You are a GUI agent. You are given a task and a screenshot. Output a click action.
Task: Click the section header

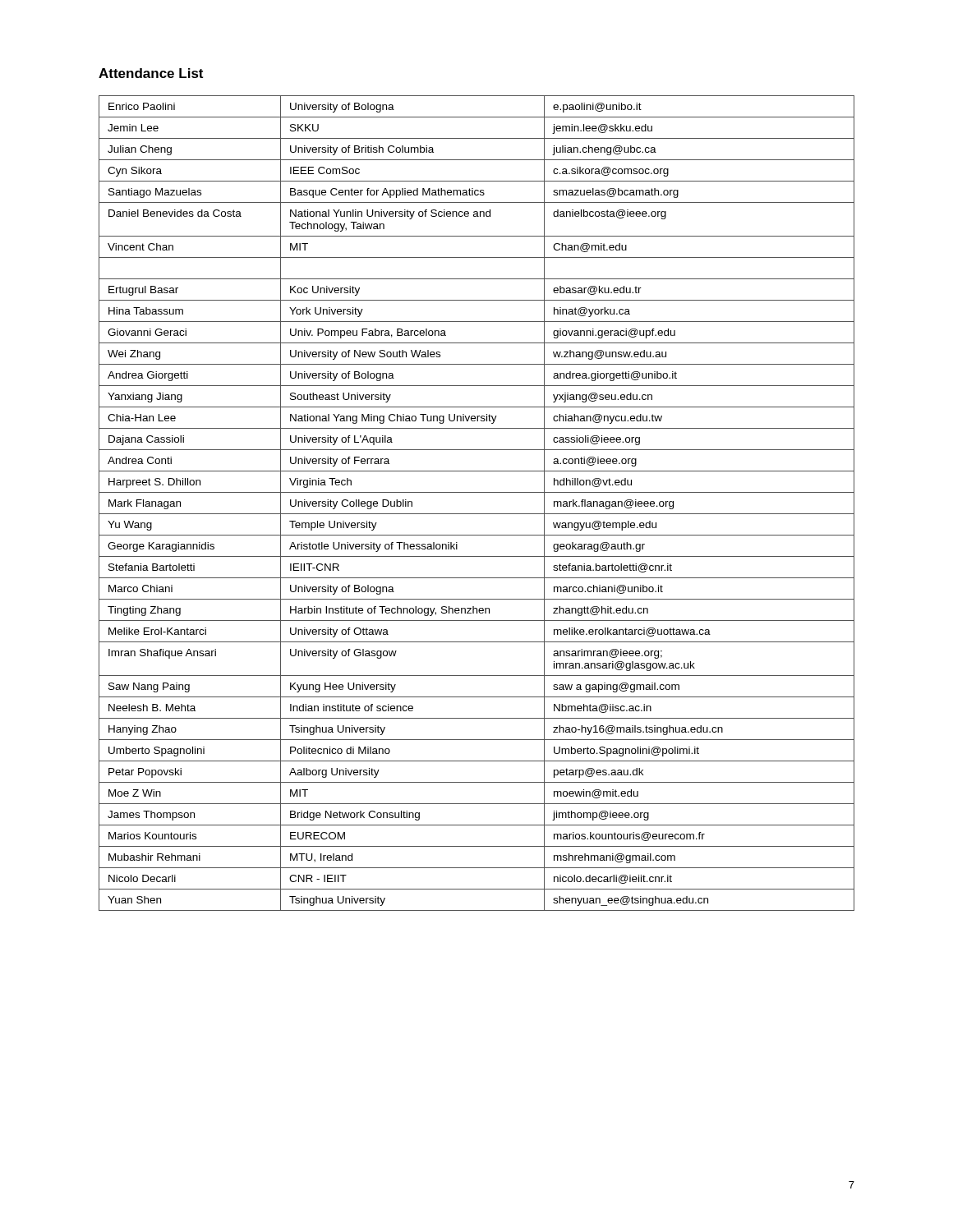coord(151,73)
